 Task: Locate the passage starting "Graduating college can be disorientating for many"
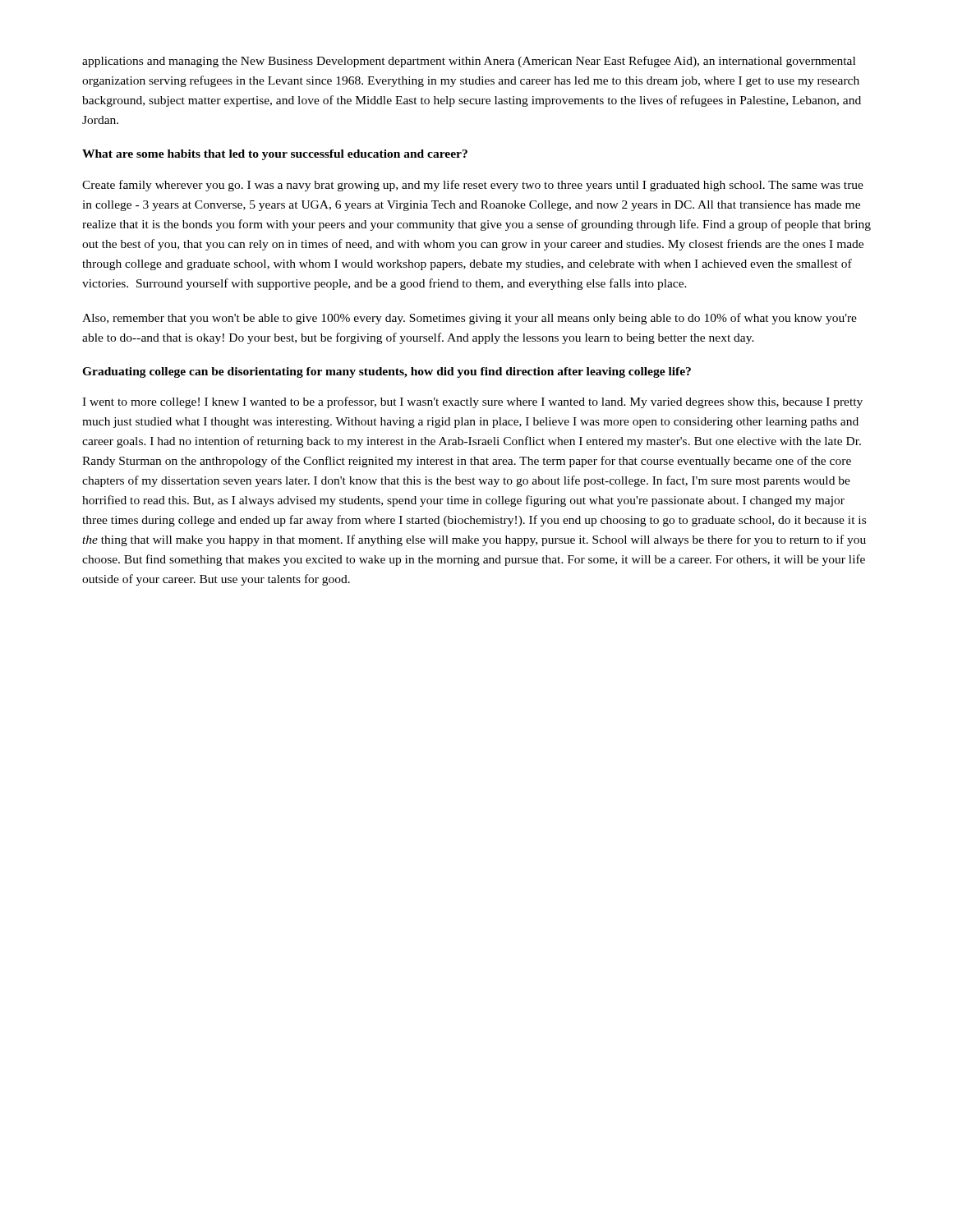coord(387,371)
